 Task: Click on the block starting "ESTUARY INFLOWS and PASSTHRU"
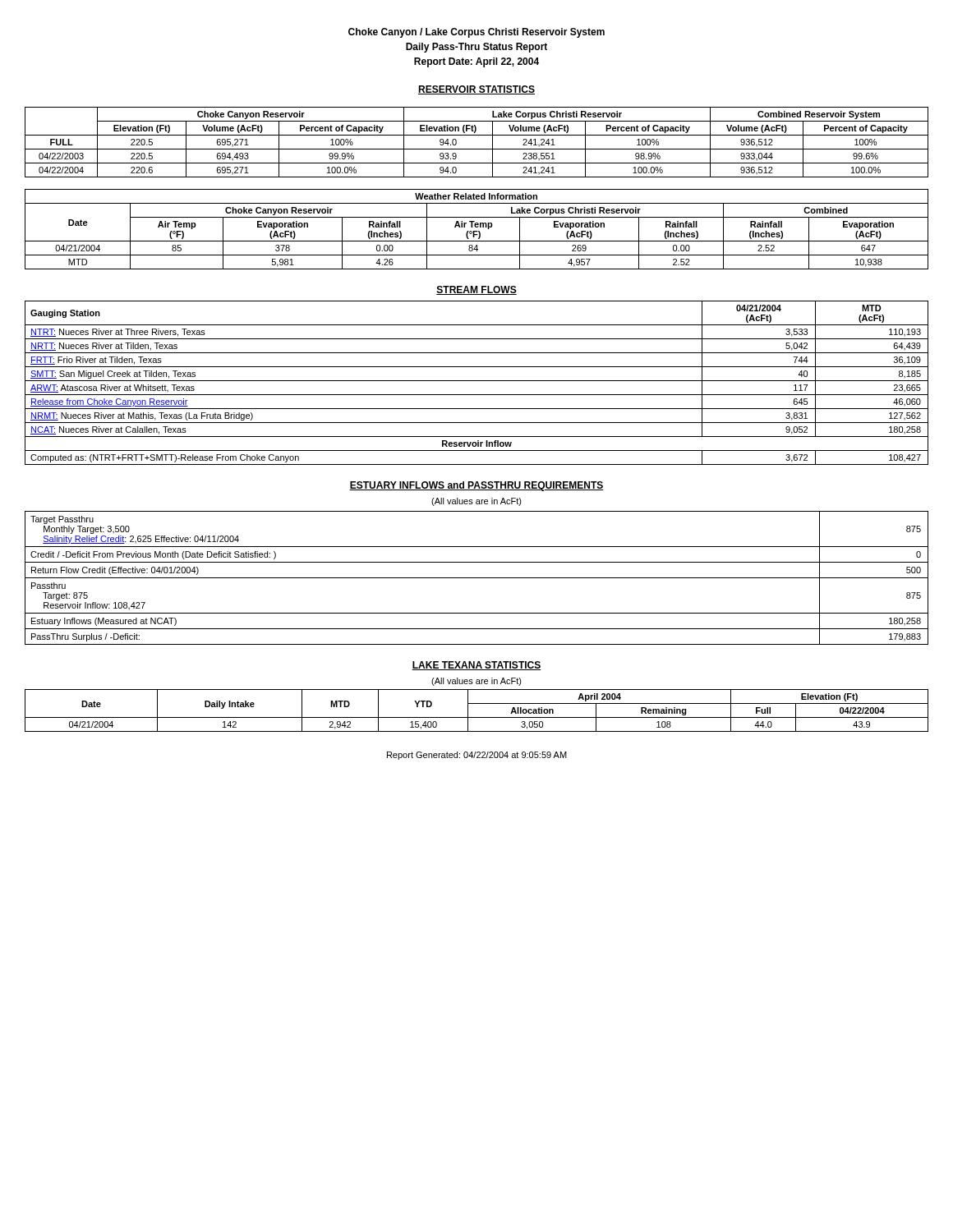[476, 485]
